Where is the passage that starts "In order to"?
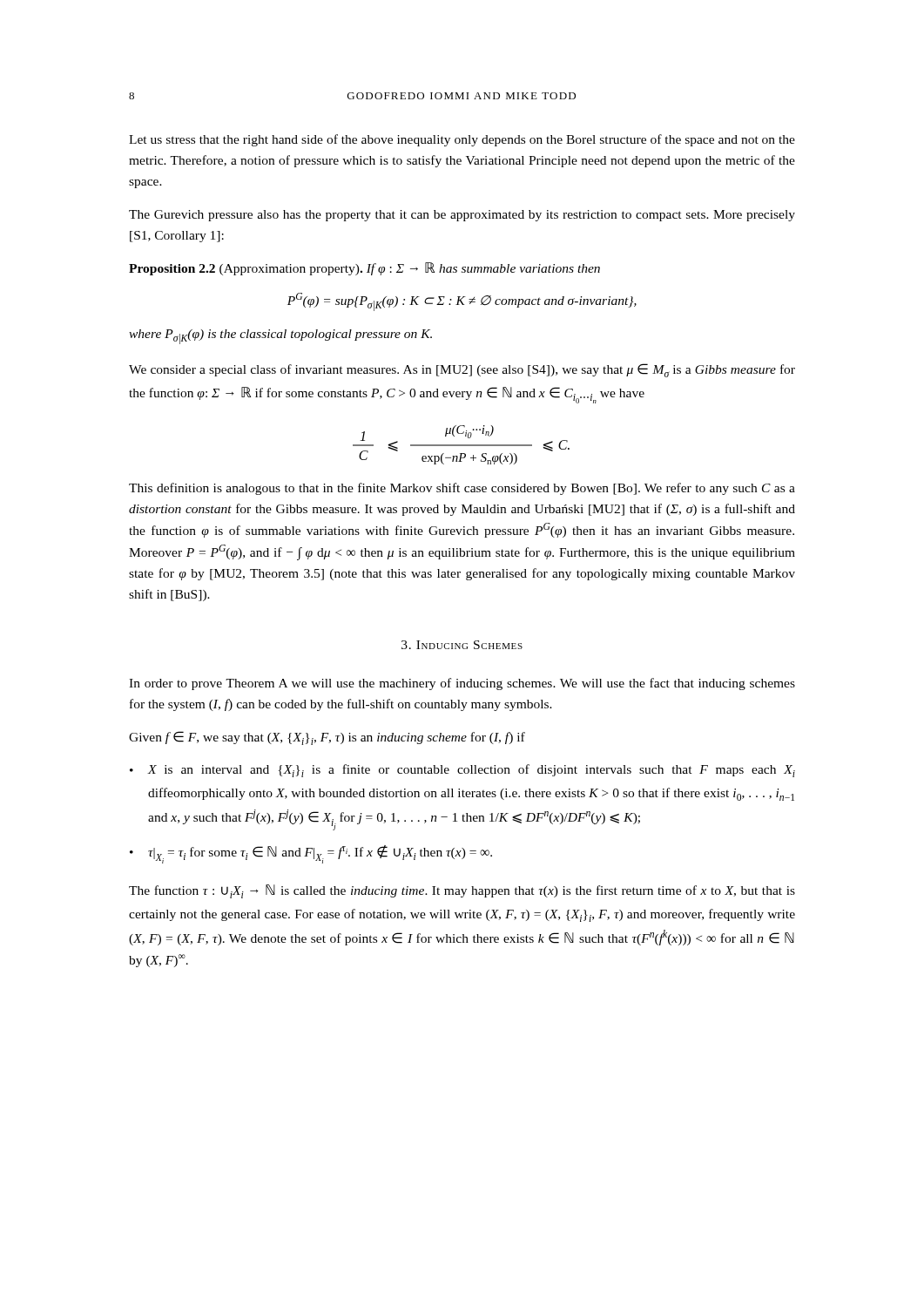This screenshot has width=924, height=1307. click(x=462, y=693)
